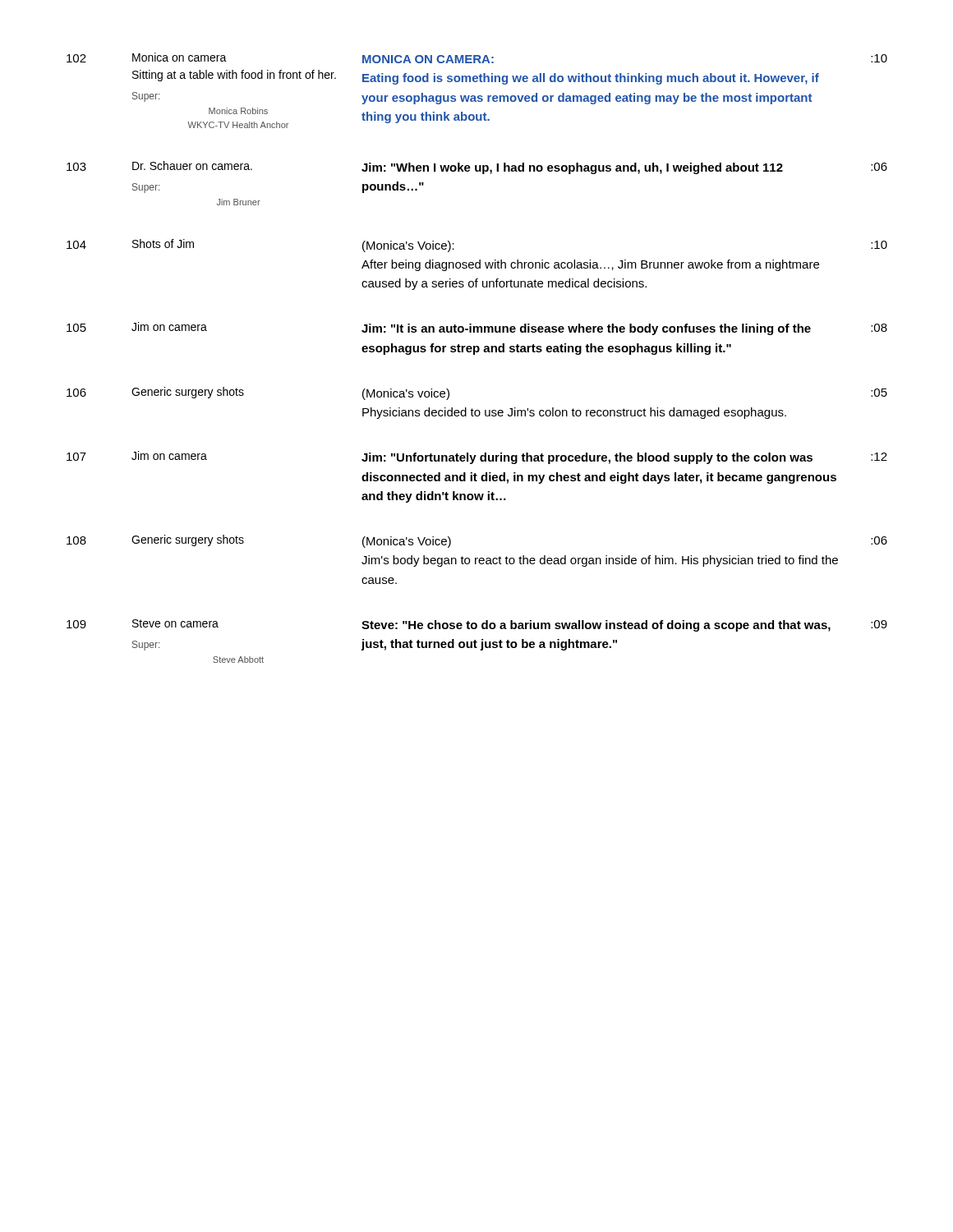Where is the passage that starts "103 Dr. Schauer on camera. Super:"?
The image size is (953, 1232).
coord(476,183)
